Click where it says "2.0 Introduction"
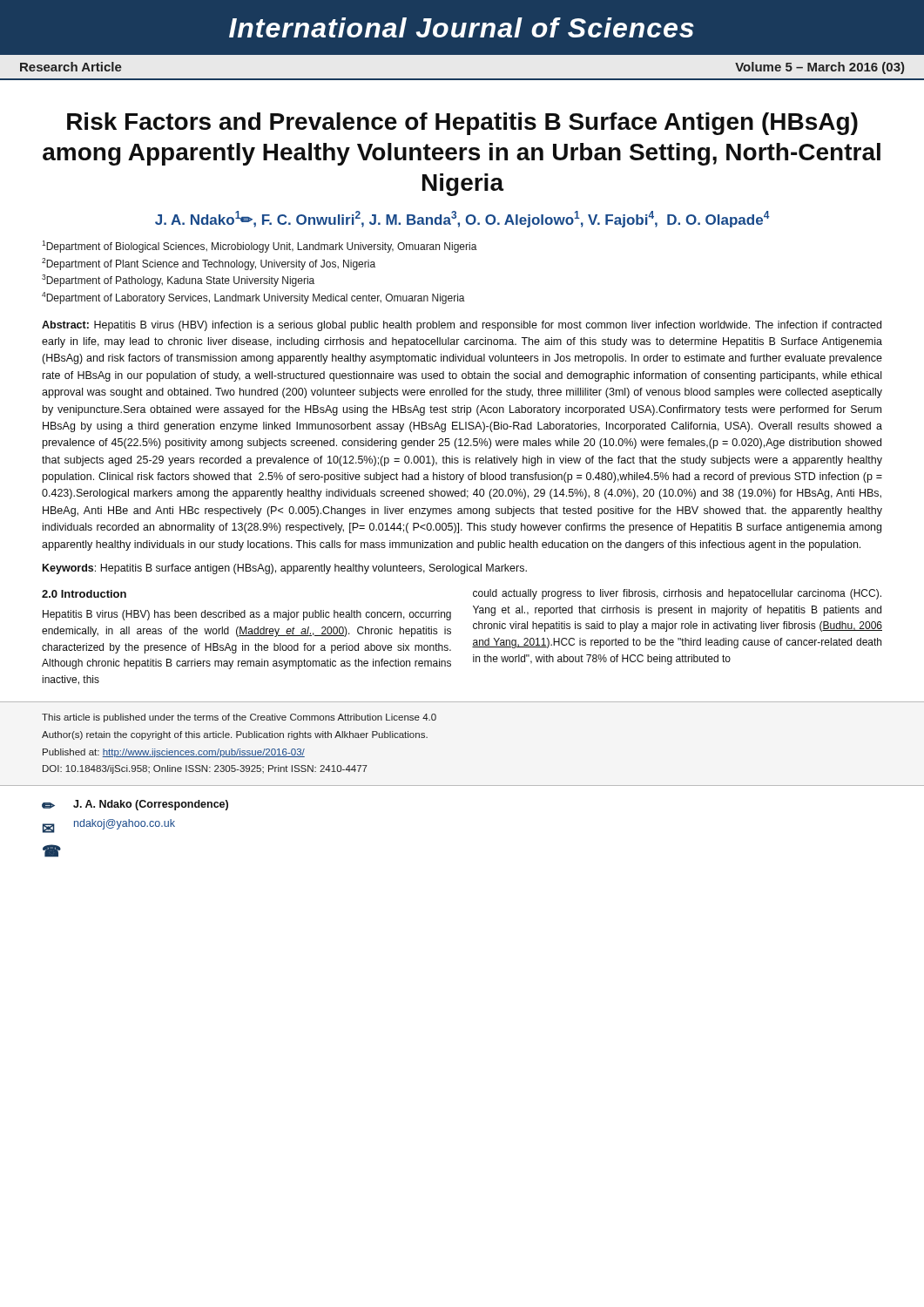924x1307 pixels. 84,594
